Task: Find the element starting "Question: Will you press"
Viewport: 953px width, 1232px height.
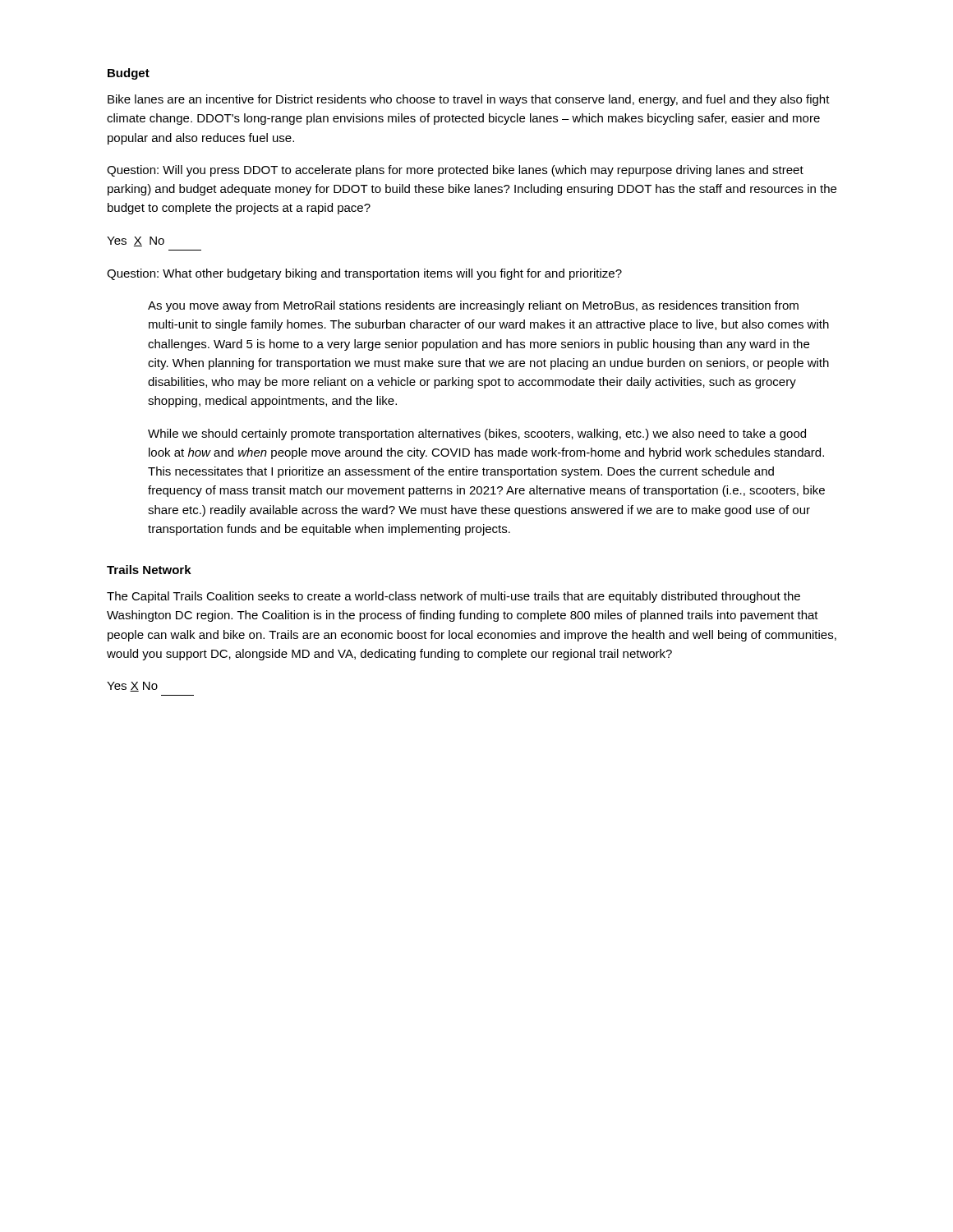Action: (x=472, y=188)
